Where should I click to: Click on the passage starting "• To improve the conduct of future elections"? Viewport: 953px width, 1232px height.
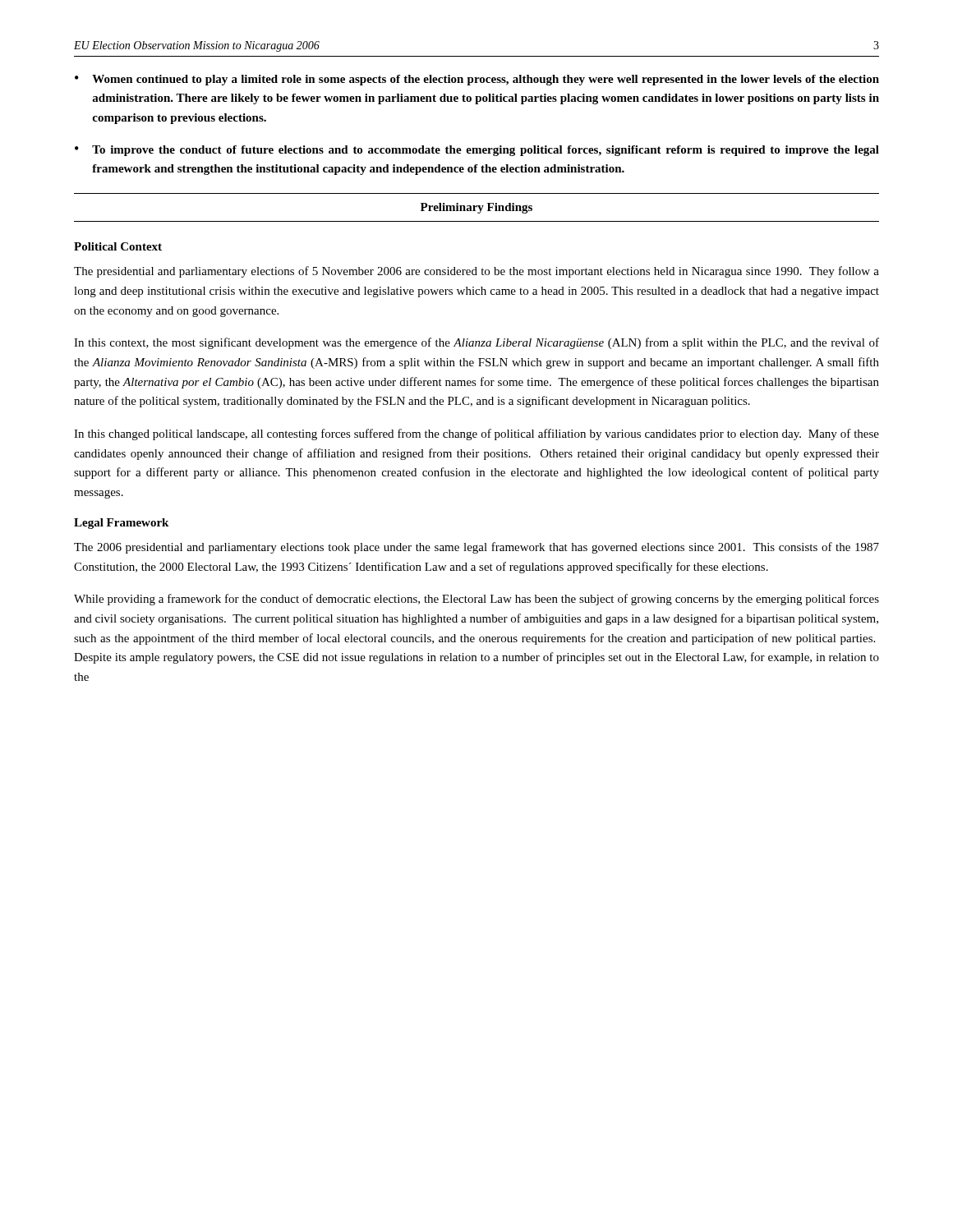tap(476, 159)
